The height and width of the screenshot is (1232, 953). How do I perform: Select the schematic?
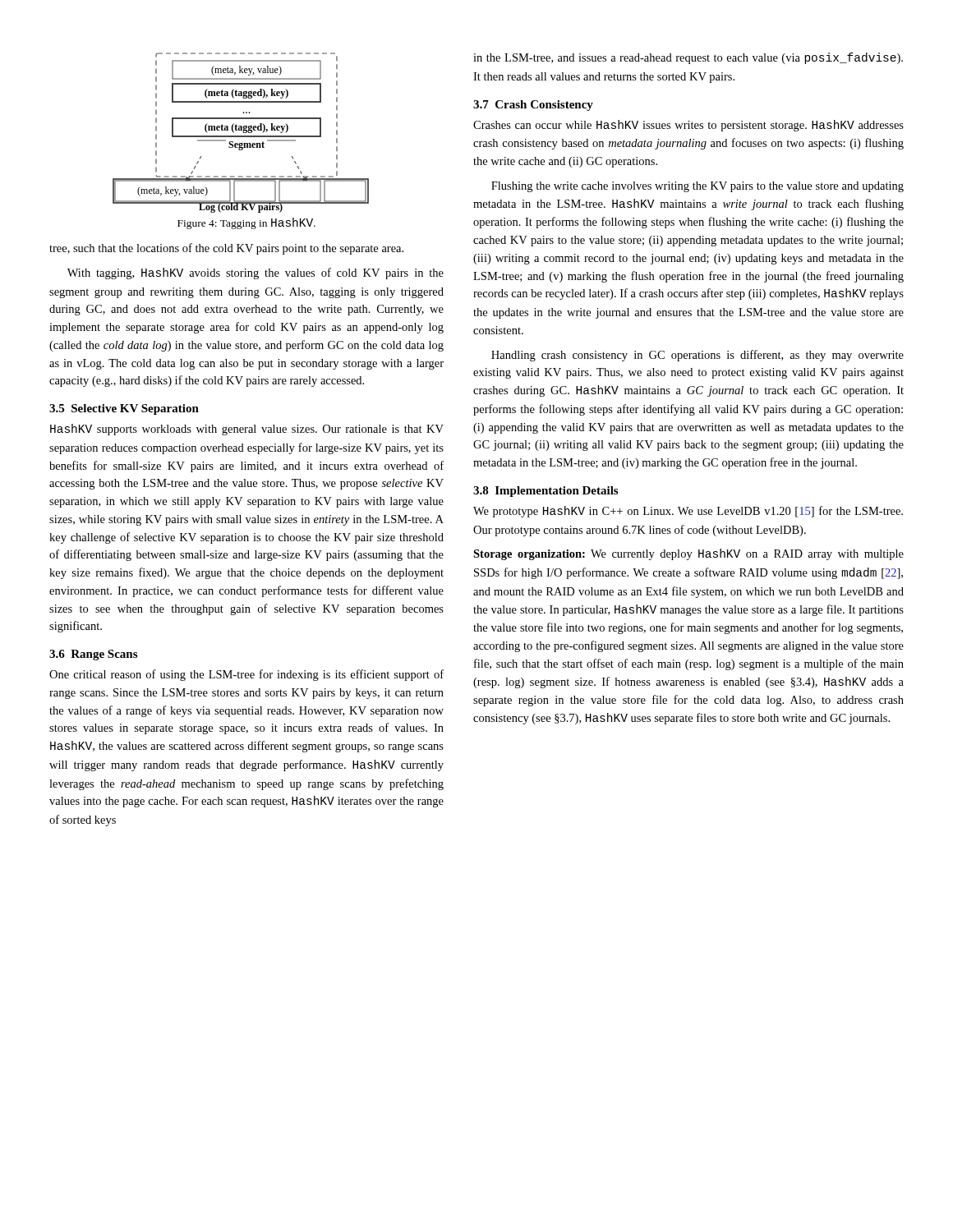[246, 131]
